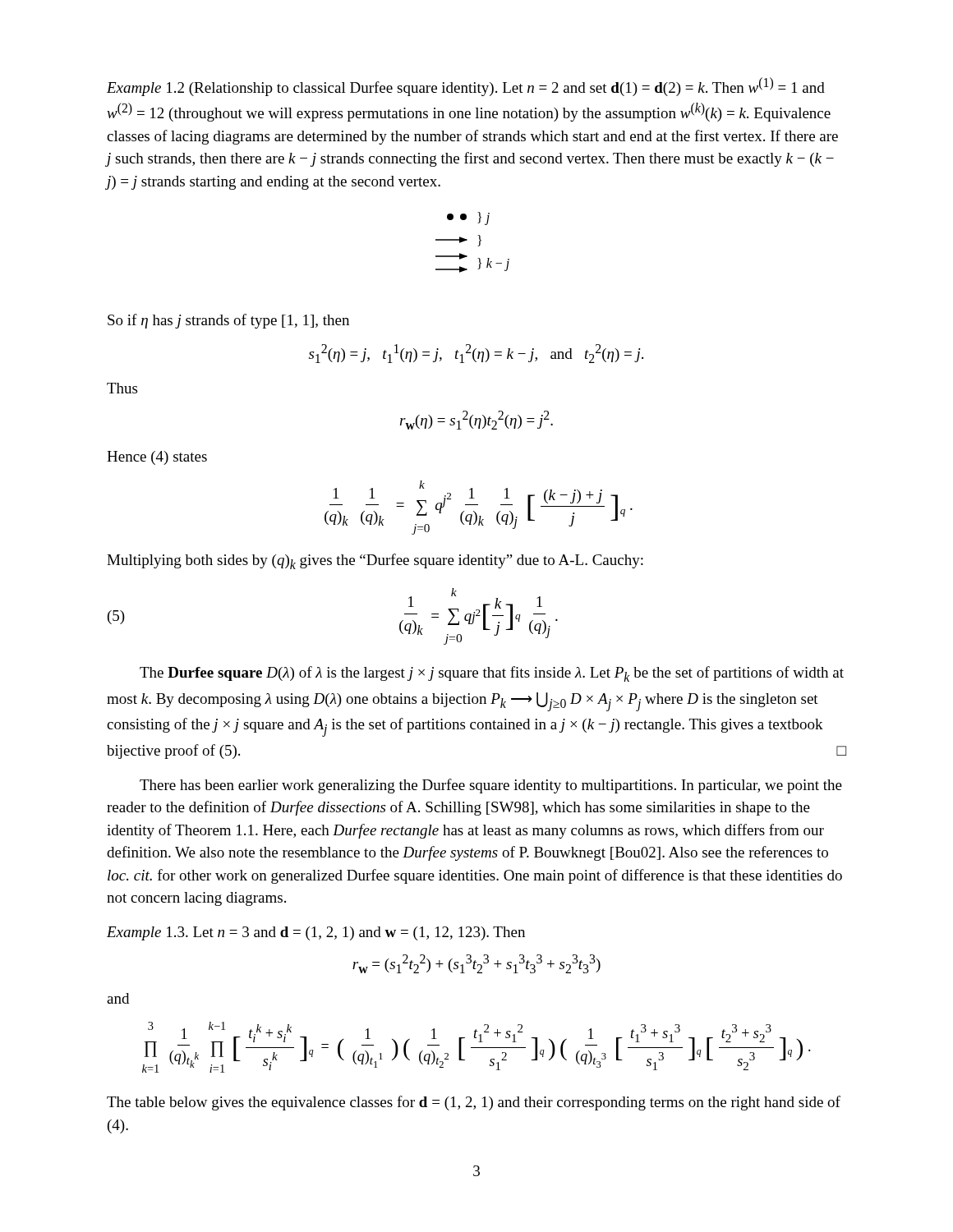Find the block on this page that starts "The table below gives"

474,1113
